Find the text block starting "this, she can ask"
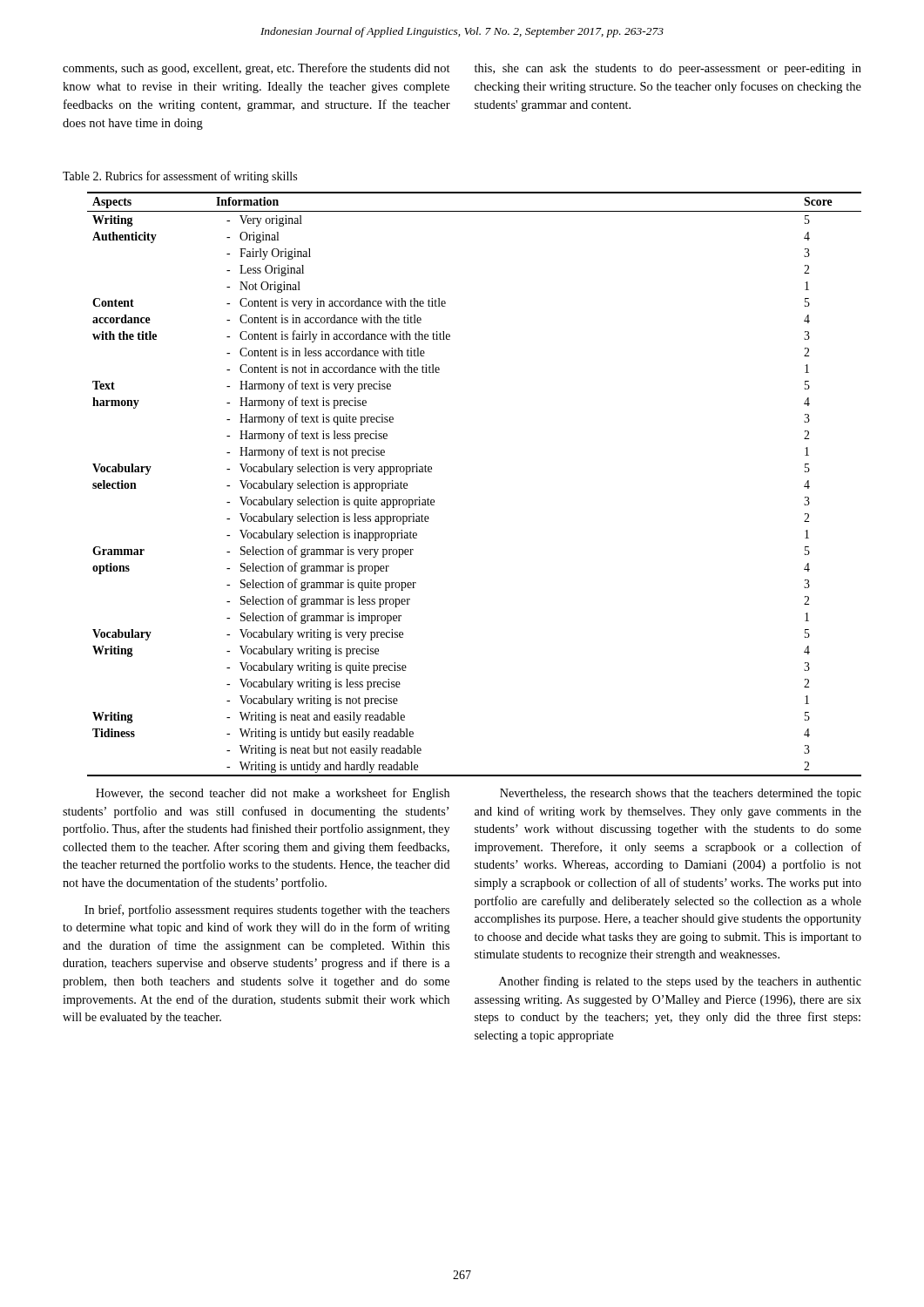Viewport: 924px width, 1307px height. (x=668, y=86)
